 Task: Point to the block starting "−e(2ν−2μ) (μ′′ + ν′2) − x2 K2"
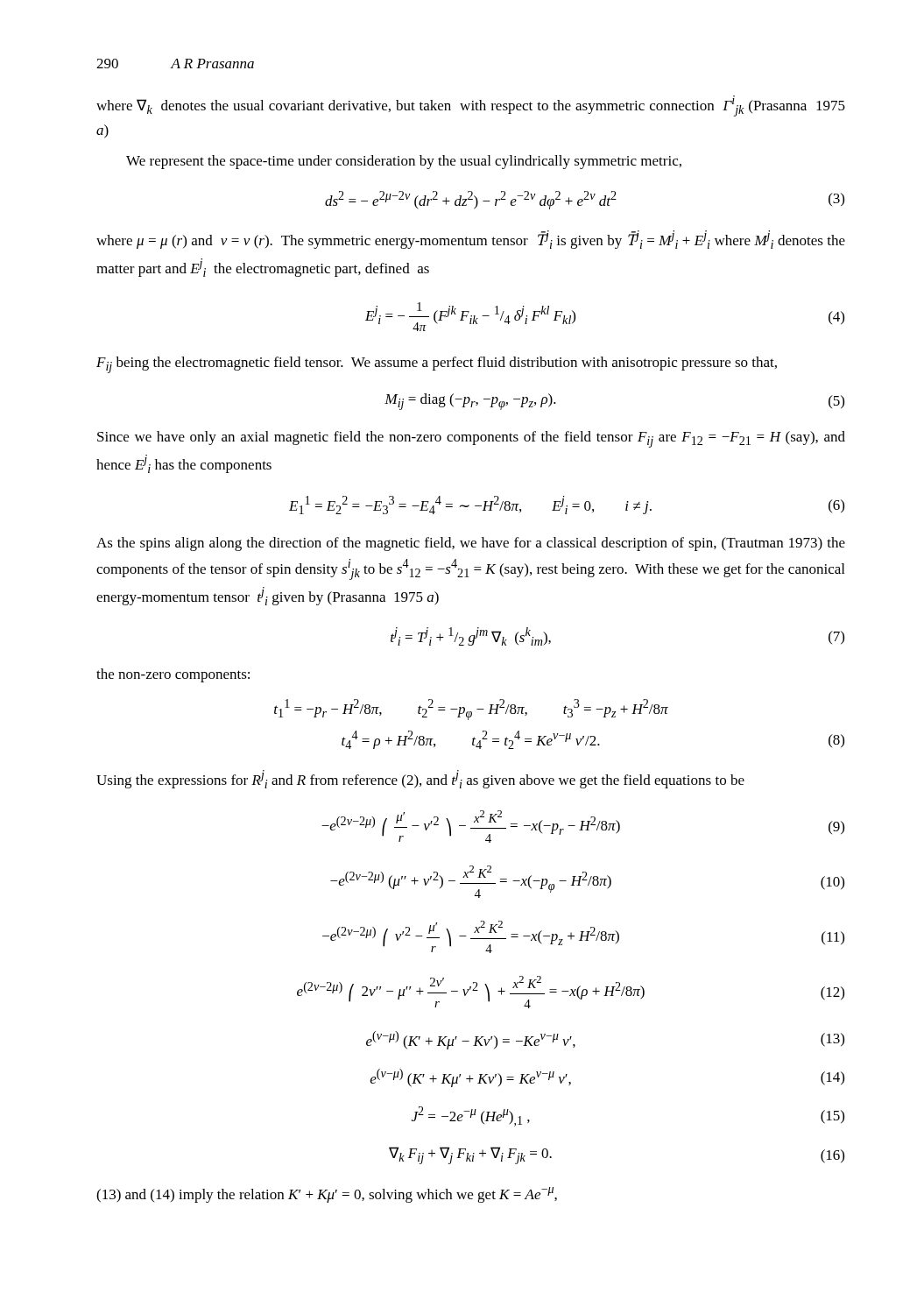click(471, 882)
